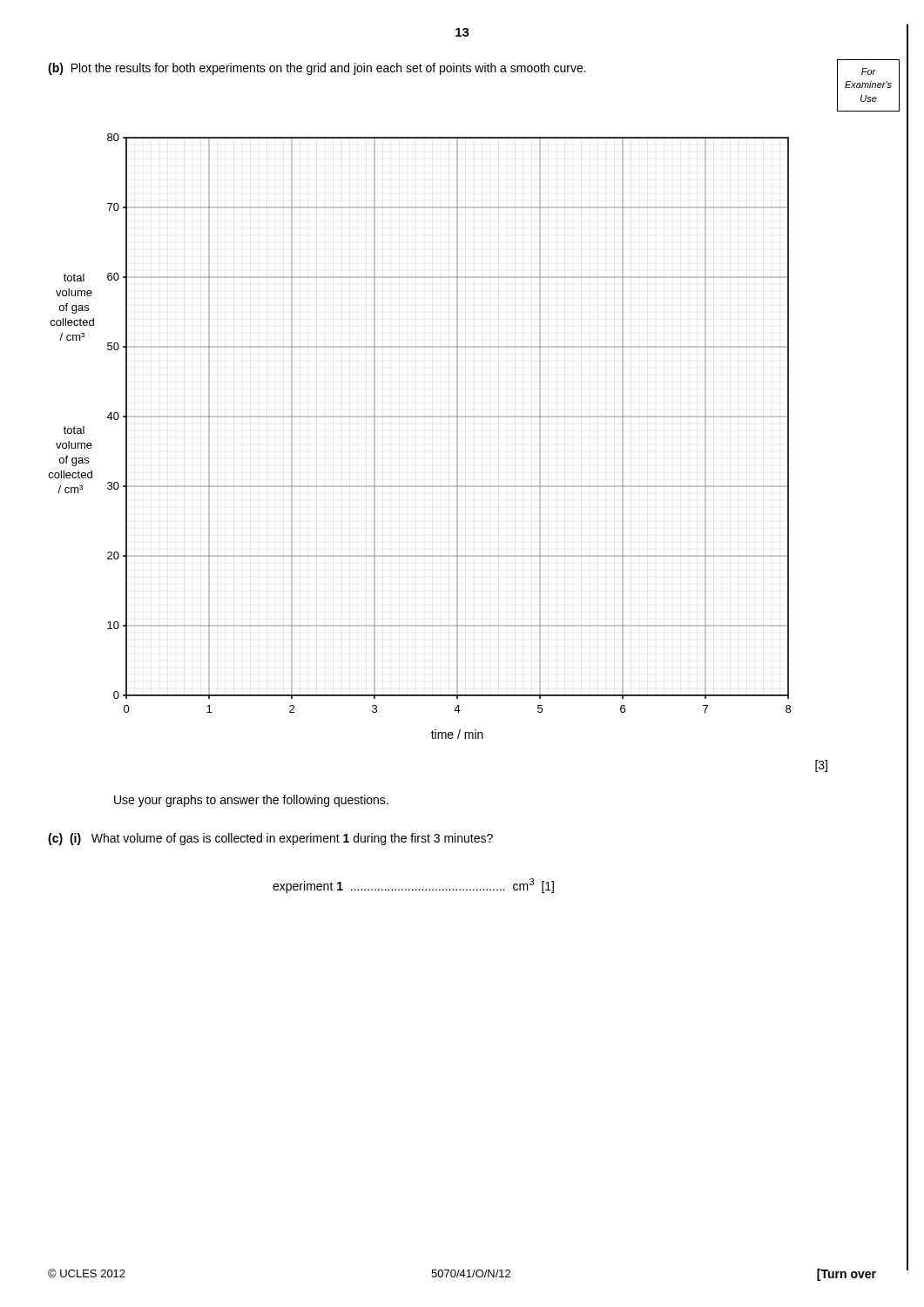924x1307 pixels.
Task: Select the text block containing "Use your graphs to"
Action: point(251,800)
